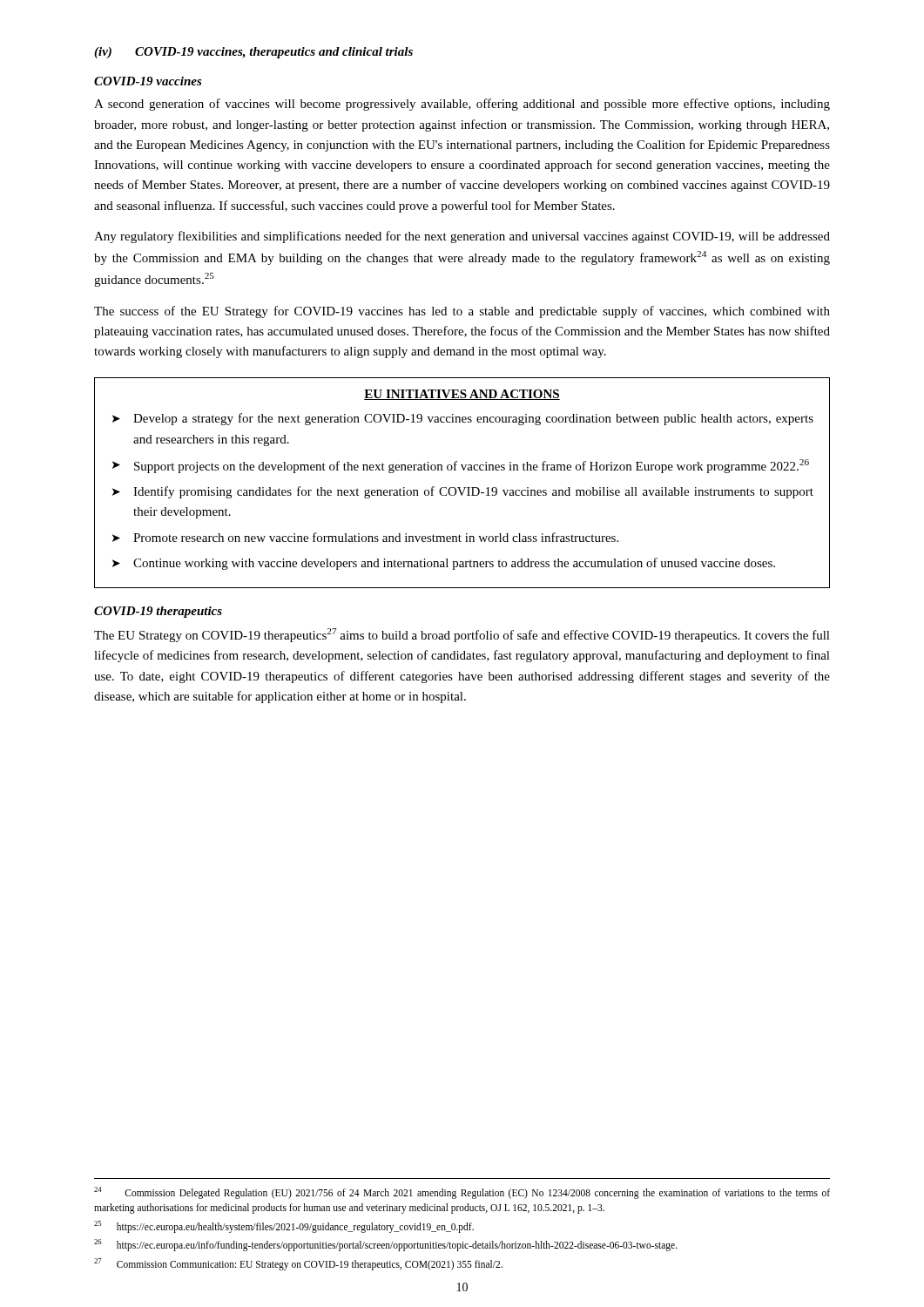
Task: Click on the passage starting "25 https://ec.europa.eu/health/system/files/2021-09/guidance_regulatory_covid19_en_0.pdf."
Action: tap(284, 1225)
